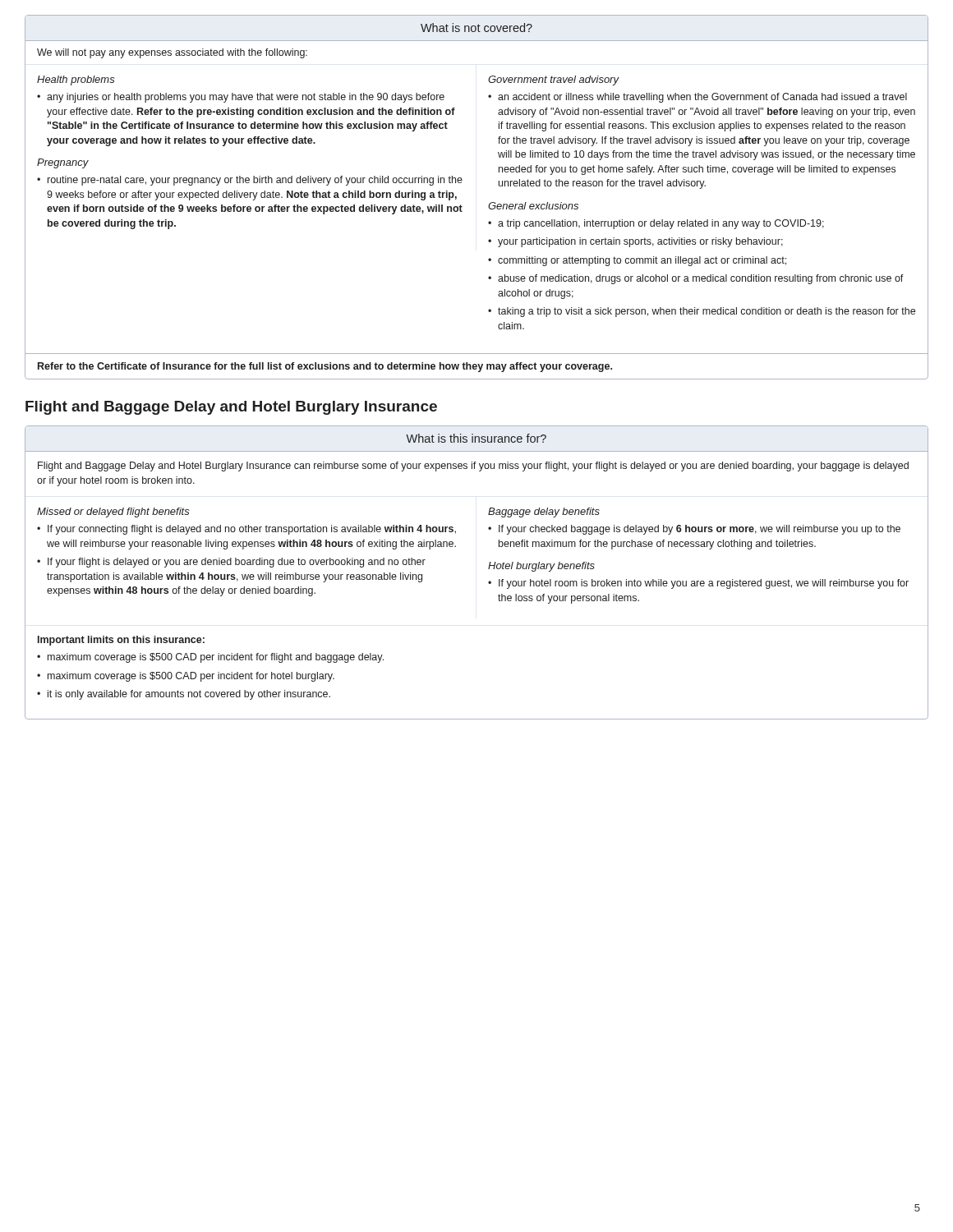Click on the section header with the text "Government travel advisory"
The image size is (953, 1232).
coord(553,79)
